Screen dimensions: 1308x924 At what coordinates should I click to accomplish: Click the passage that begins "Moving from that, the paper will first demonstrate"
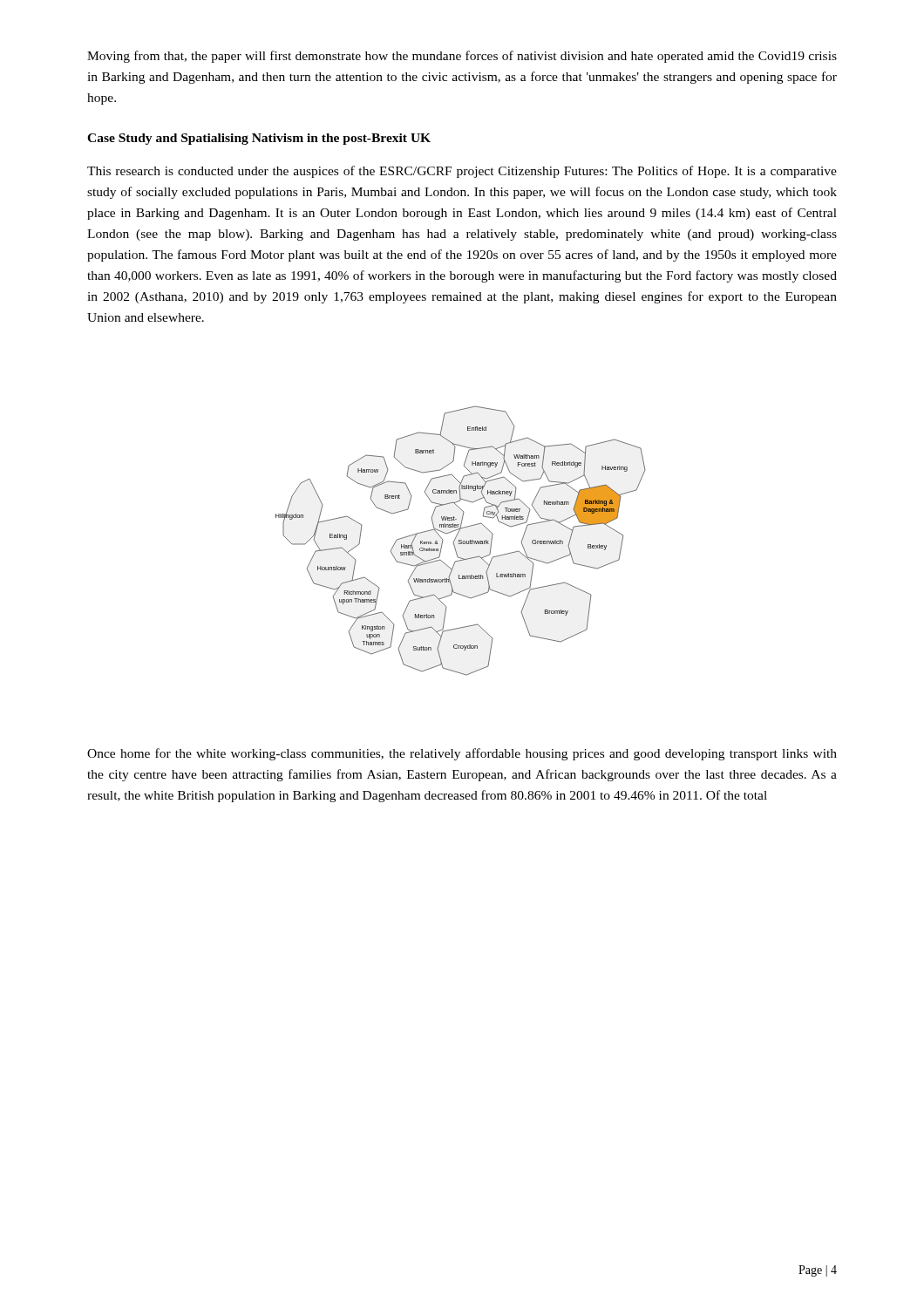pos(462,76)
